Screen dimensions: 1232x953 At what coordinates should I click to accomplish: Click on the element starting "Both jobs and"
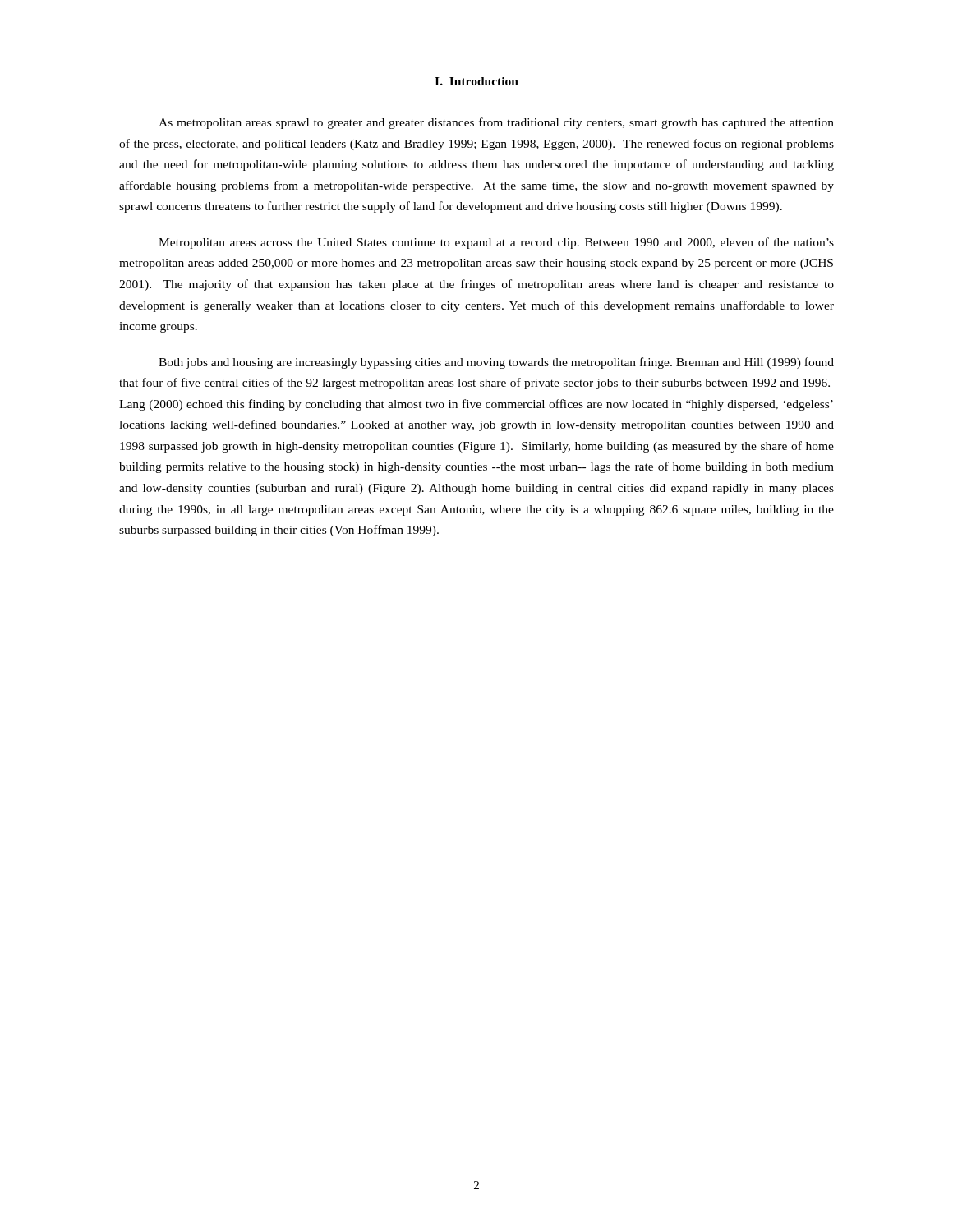pos(476,445)
